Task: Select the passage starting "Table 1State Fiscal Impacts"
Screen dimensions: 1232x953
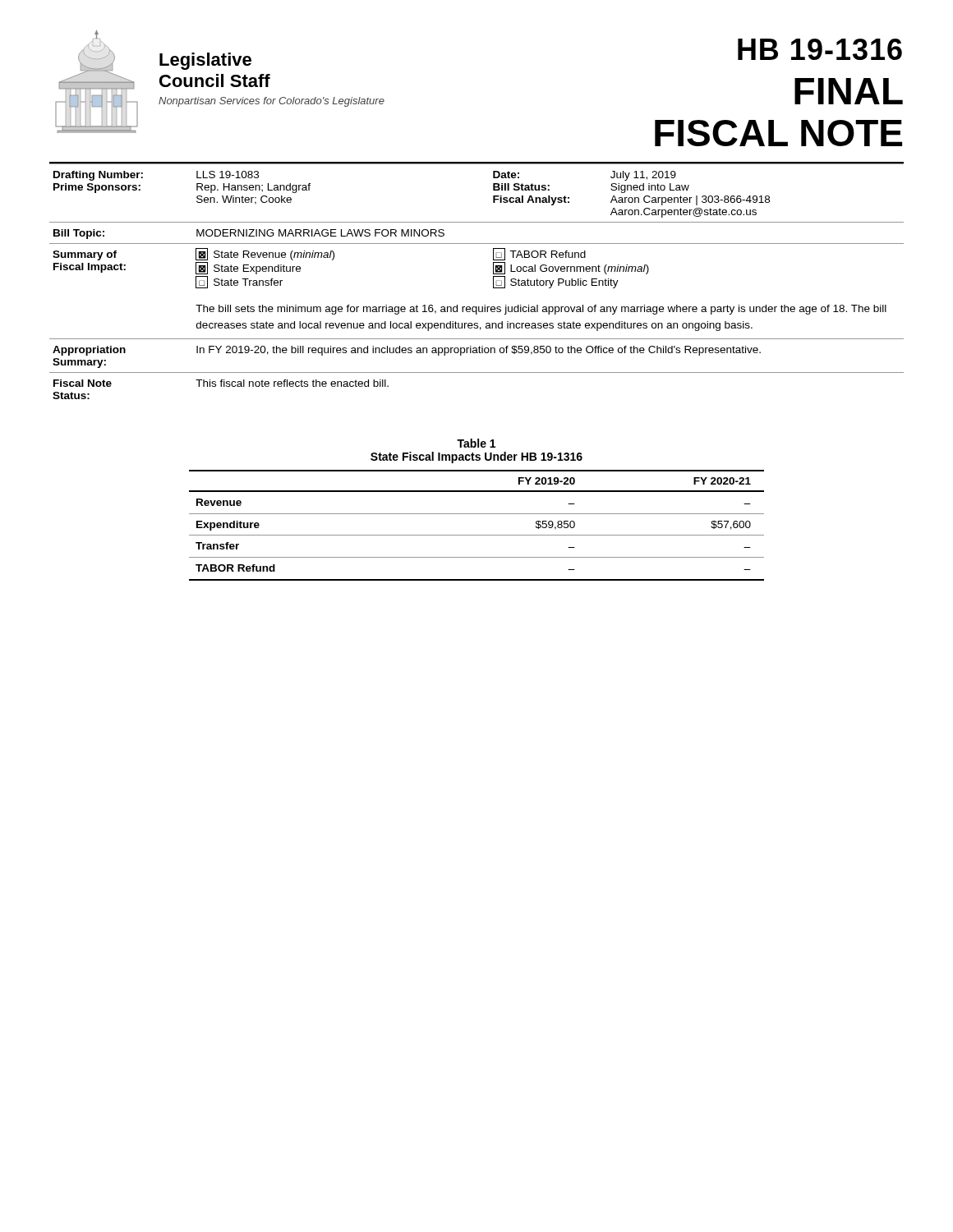Action: tap(476, 450)
